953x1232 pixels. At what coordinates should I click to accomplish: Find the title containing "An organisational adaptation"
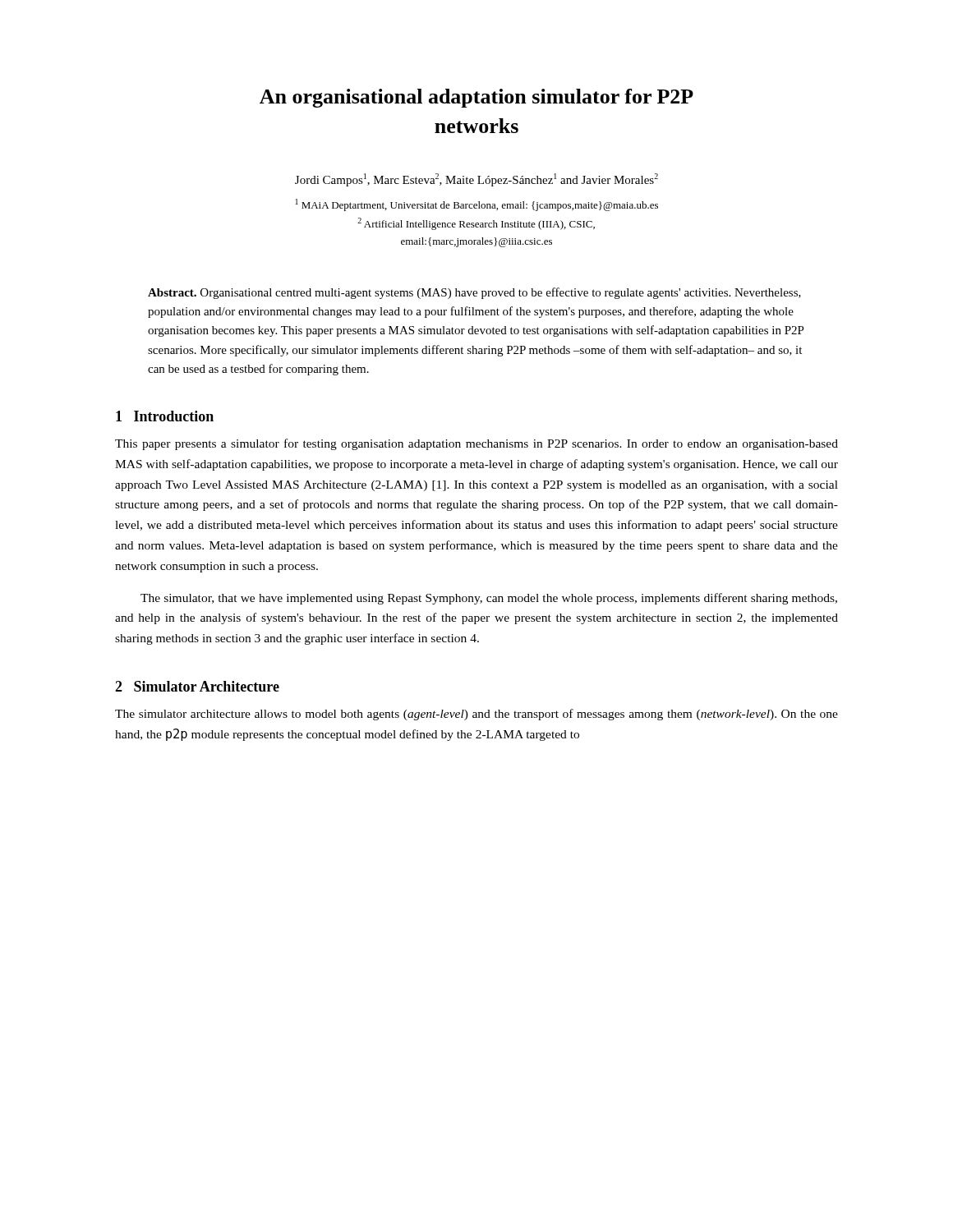pyautogui.click(x=476, y=112)
